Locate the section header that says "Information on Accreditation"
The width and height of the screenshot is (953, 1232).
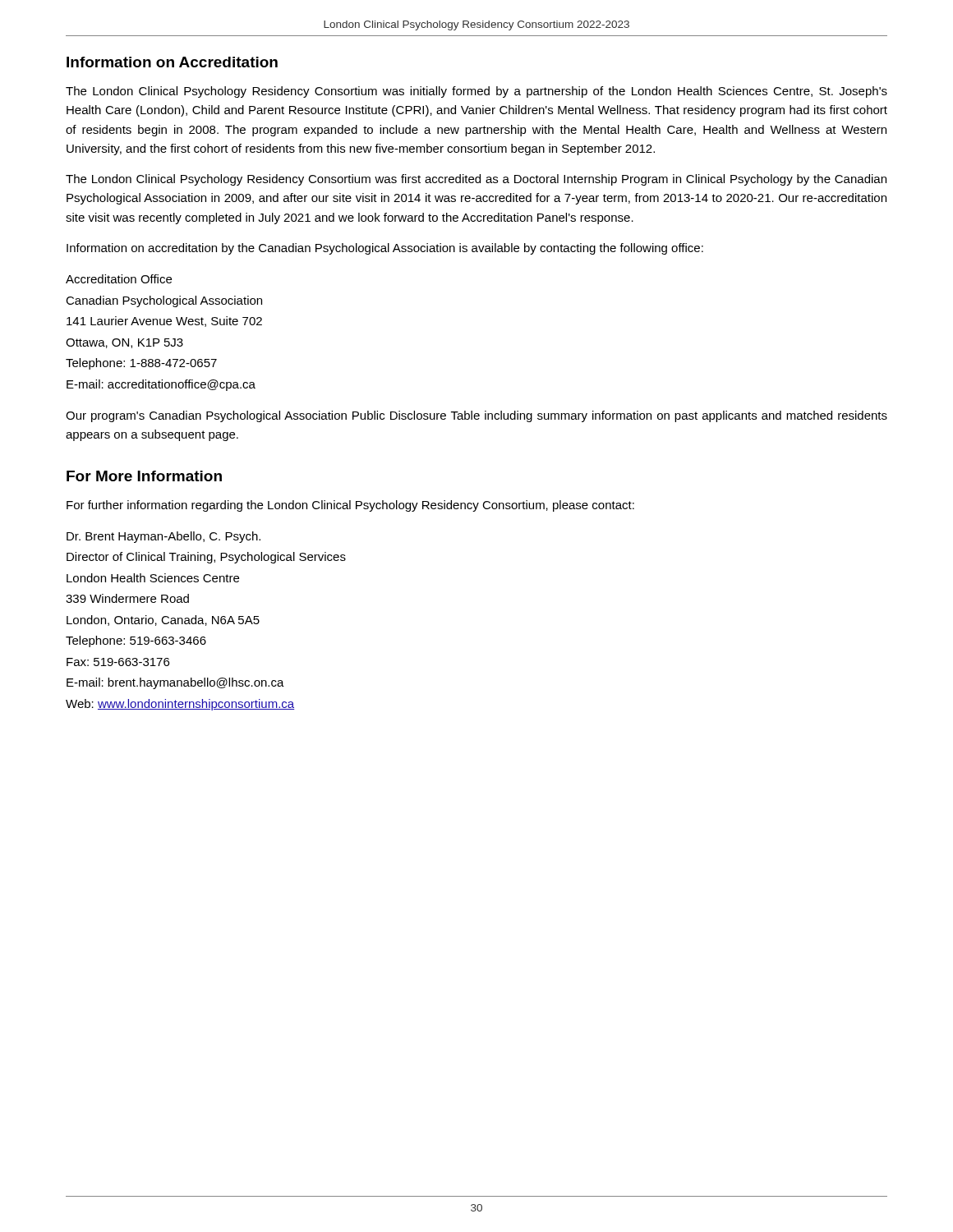click(x=172, y=62)
